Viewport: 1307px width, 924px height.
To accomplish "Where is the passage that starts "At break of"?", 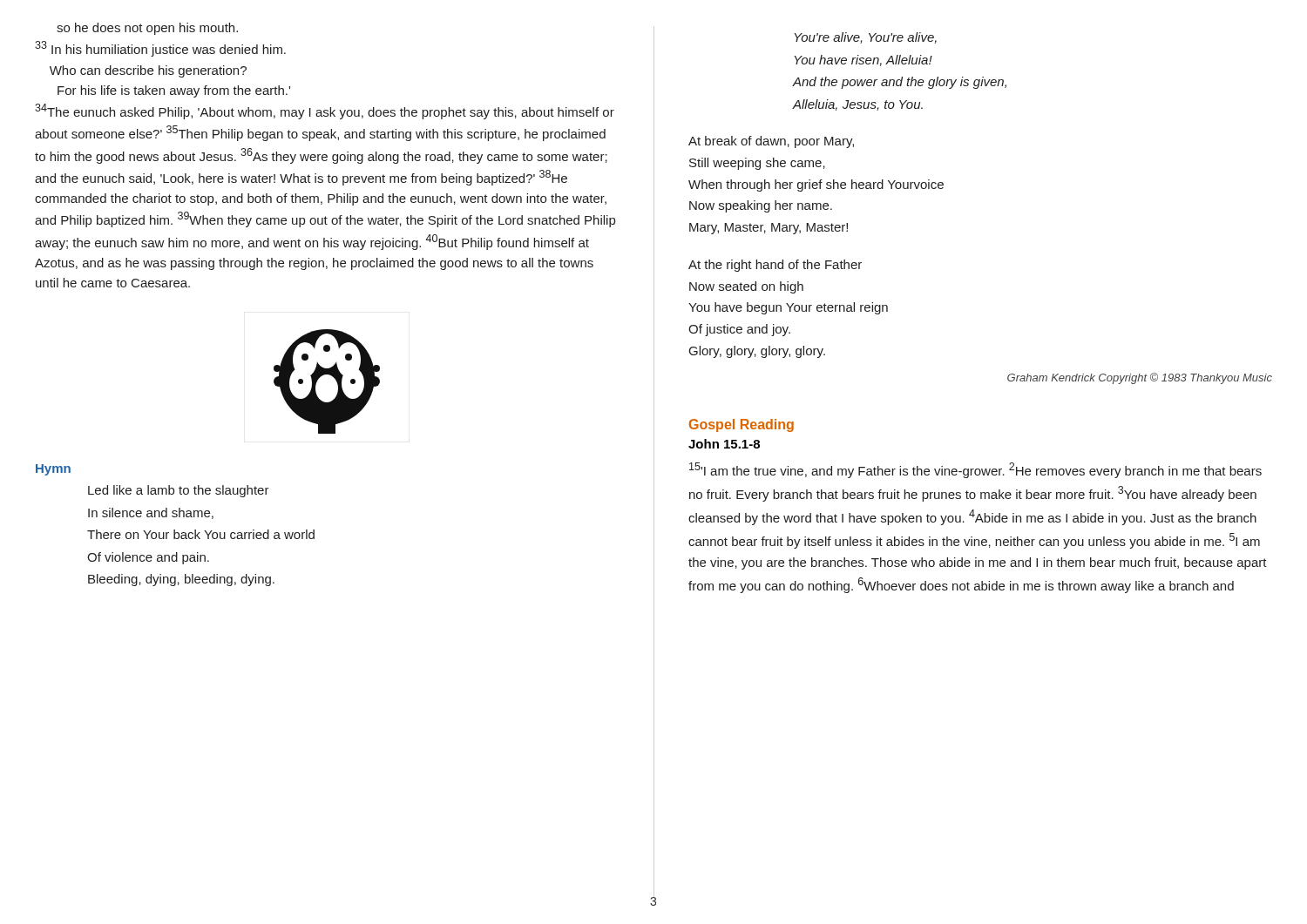I will tap(816, 184).
